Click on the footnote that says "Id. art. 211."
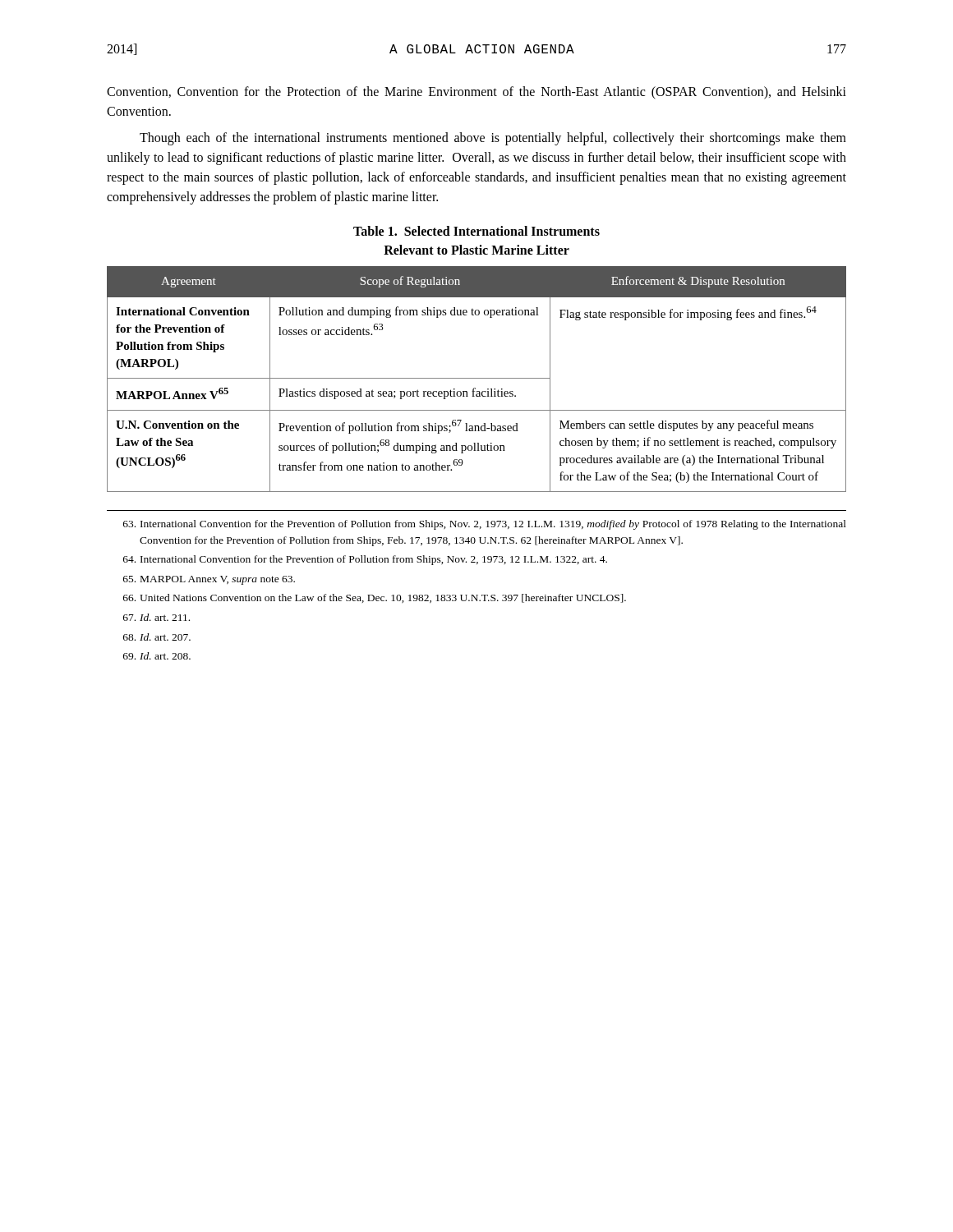953x1232 pixels. [157, 617]
